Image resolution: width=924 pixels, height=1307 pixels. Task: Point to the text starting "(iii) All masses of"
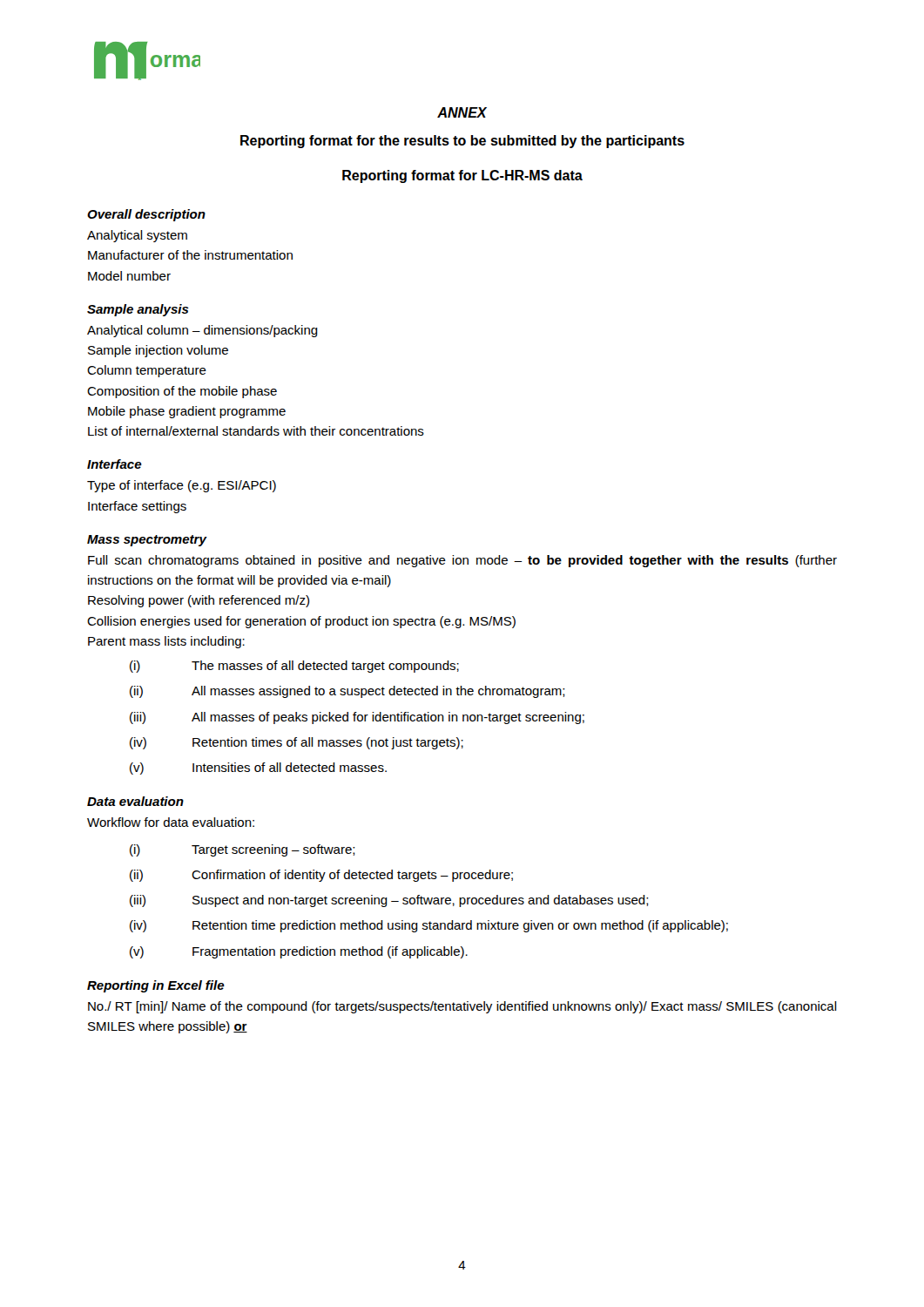(462, 716)
